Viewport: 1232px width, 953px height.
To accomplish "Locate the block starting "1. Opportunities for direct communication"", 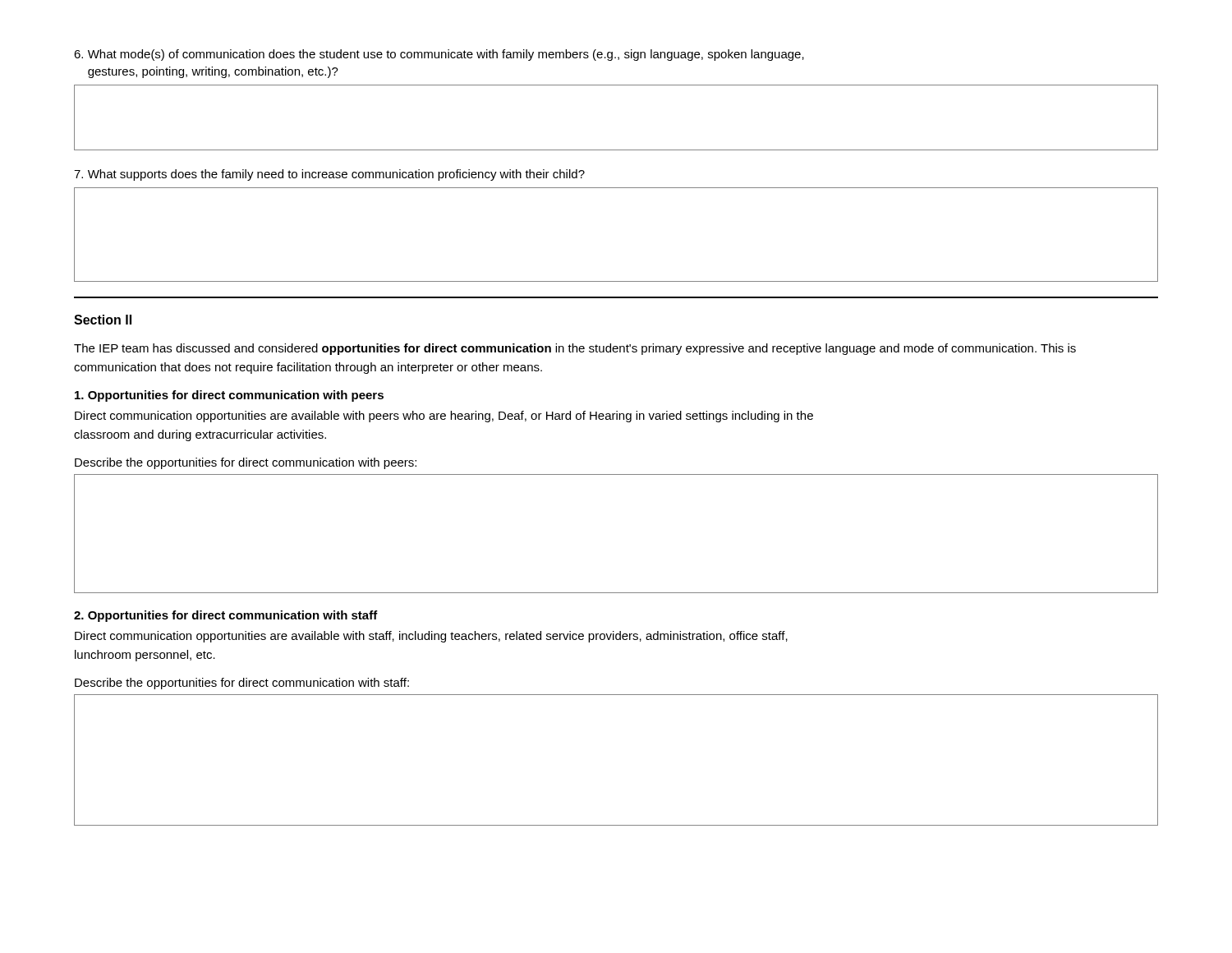I will click(x=229, y=395).
